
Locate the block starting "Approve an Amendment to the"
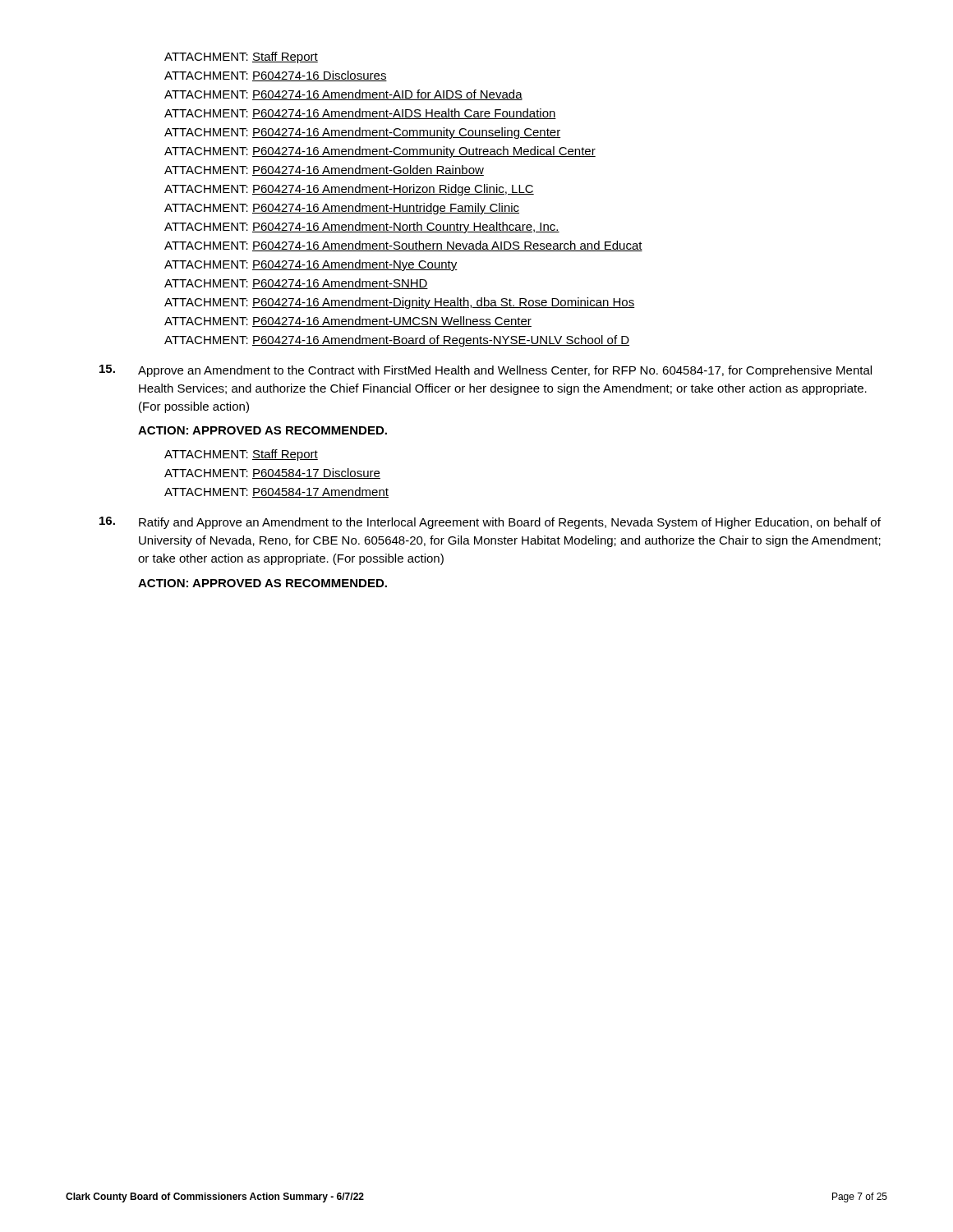click(505, 388)
